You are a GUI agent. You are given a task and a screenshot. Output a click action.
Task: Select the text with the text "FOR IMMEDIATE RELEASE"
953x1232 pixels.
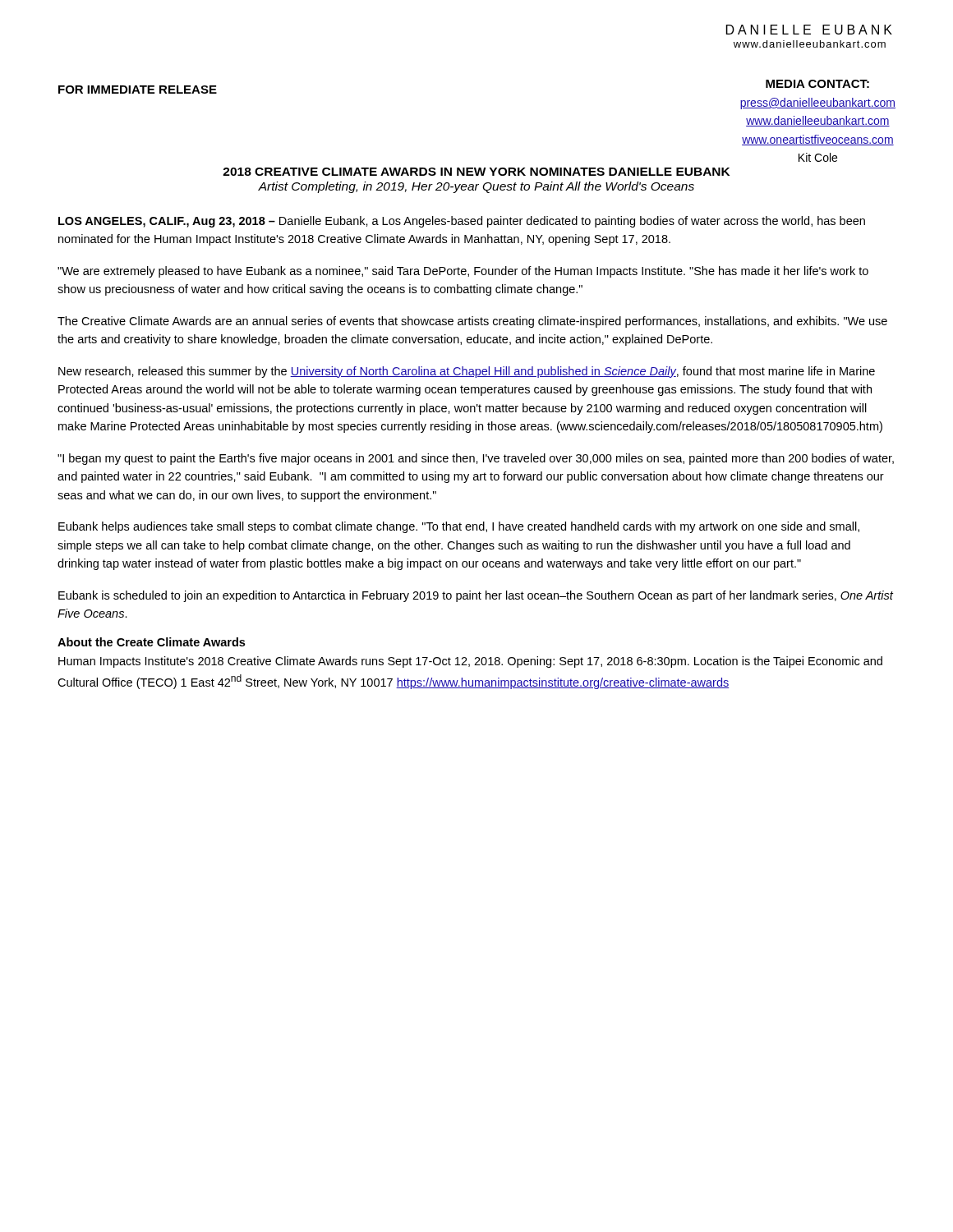click(137, 89)
